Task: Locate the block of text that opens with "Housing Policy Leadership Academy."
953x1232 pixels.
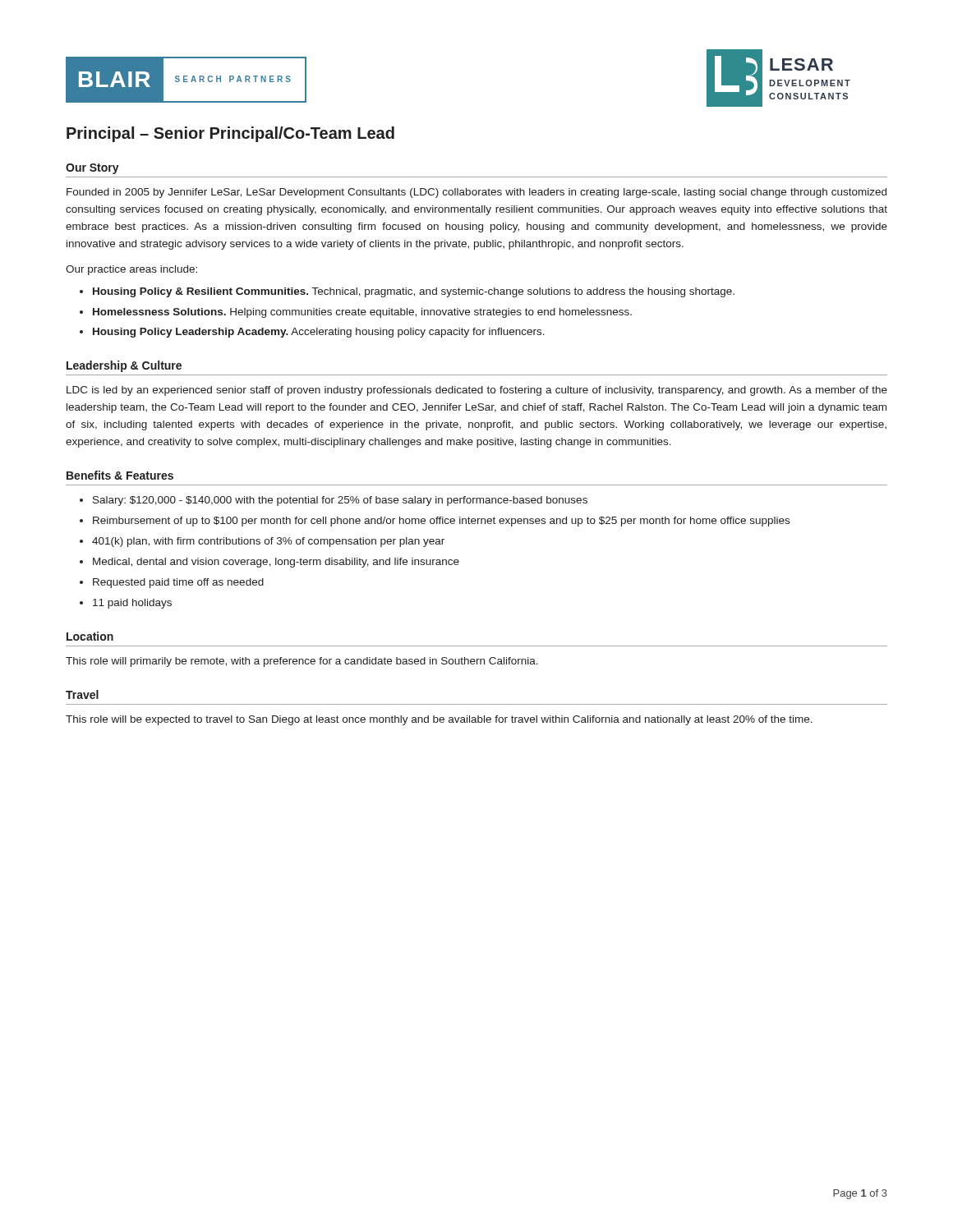Action: pyautogui.click(x=319, y=332)
